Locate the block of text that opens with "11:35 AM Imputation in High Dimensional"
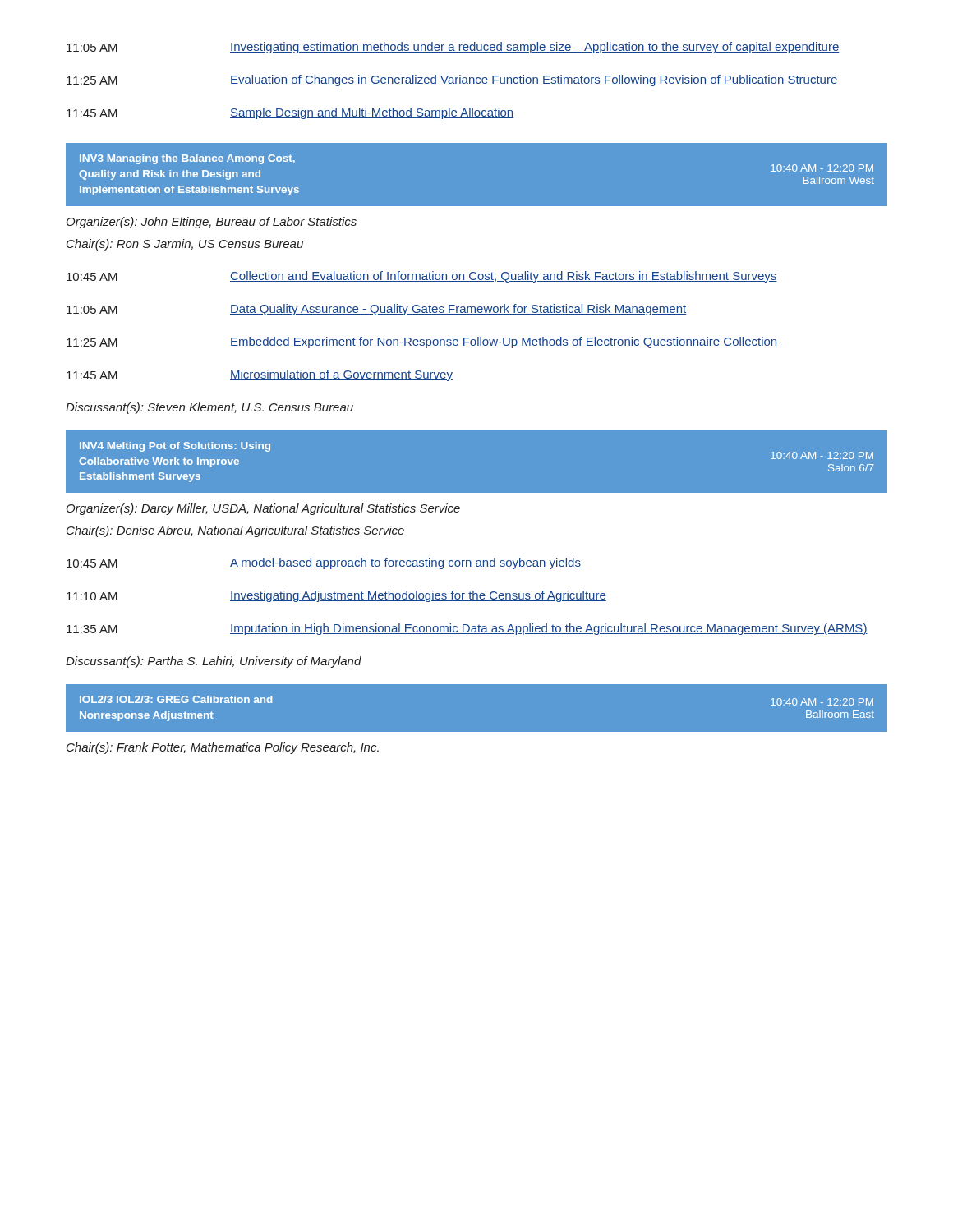 pos(476,629)
